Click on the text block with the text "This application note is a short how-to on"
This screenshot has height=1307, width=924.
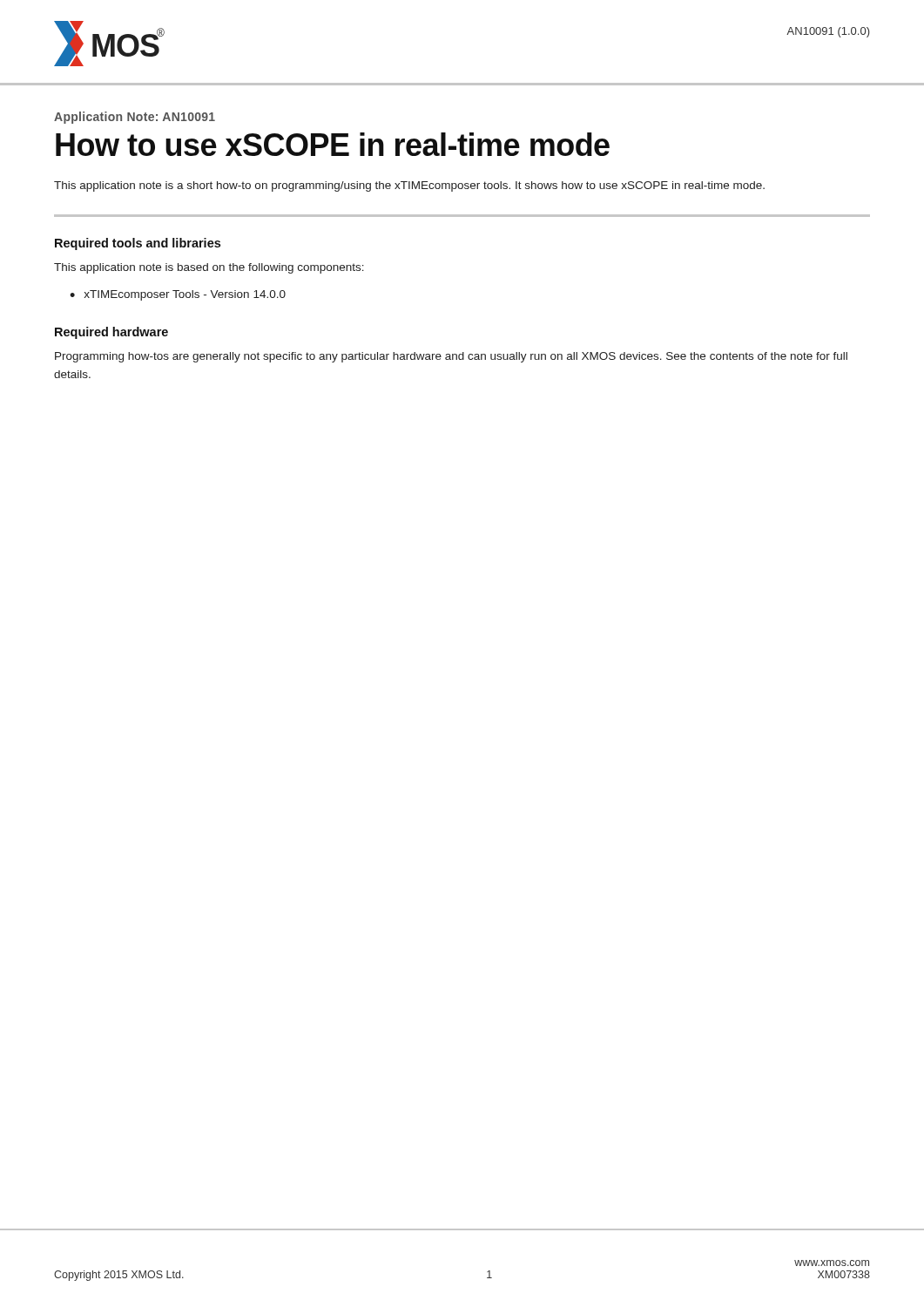click(x=410, y=185)
